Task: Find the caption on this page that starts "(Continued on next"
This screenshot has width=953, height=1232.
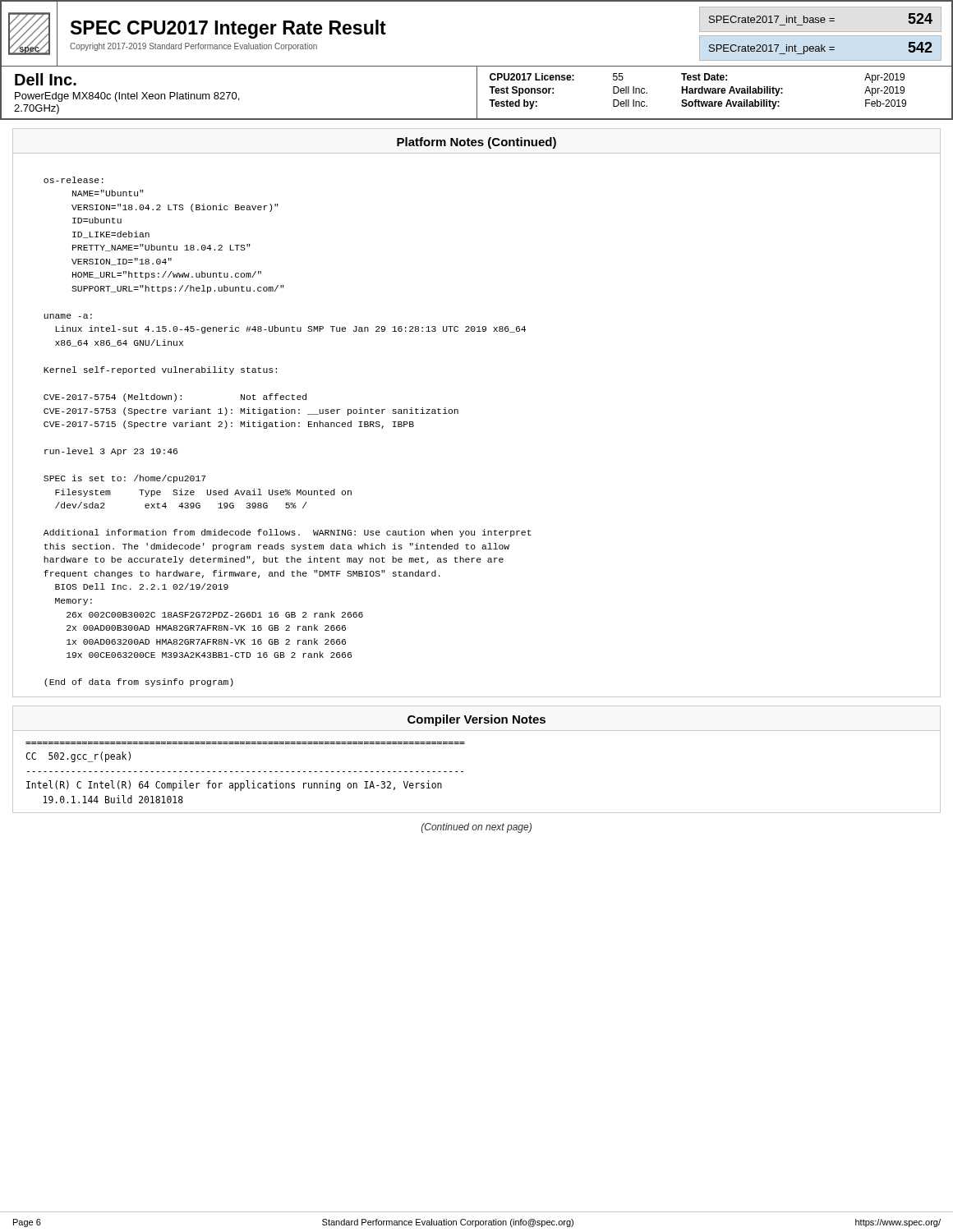Action: [x=476, y=827]
